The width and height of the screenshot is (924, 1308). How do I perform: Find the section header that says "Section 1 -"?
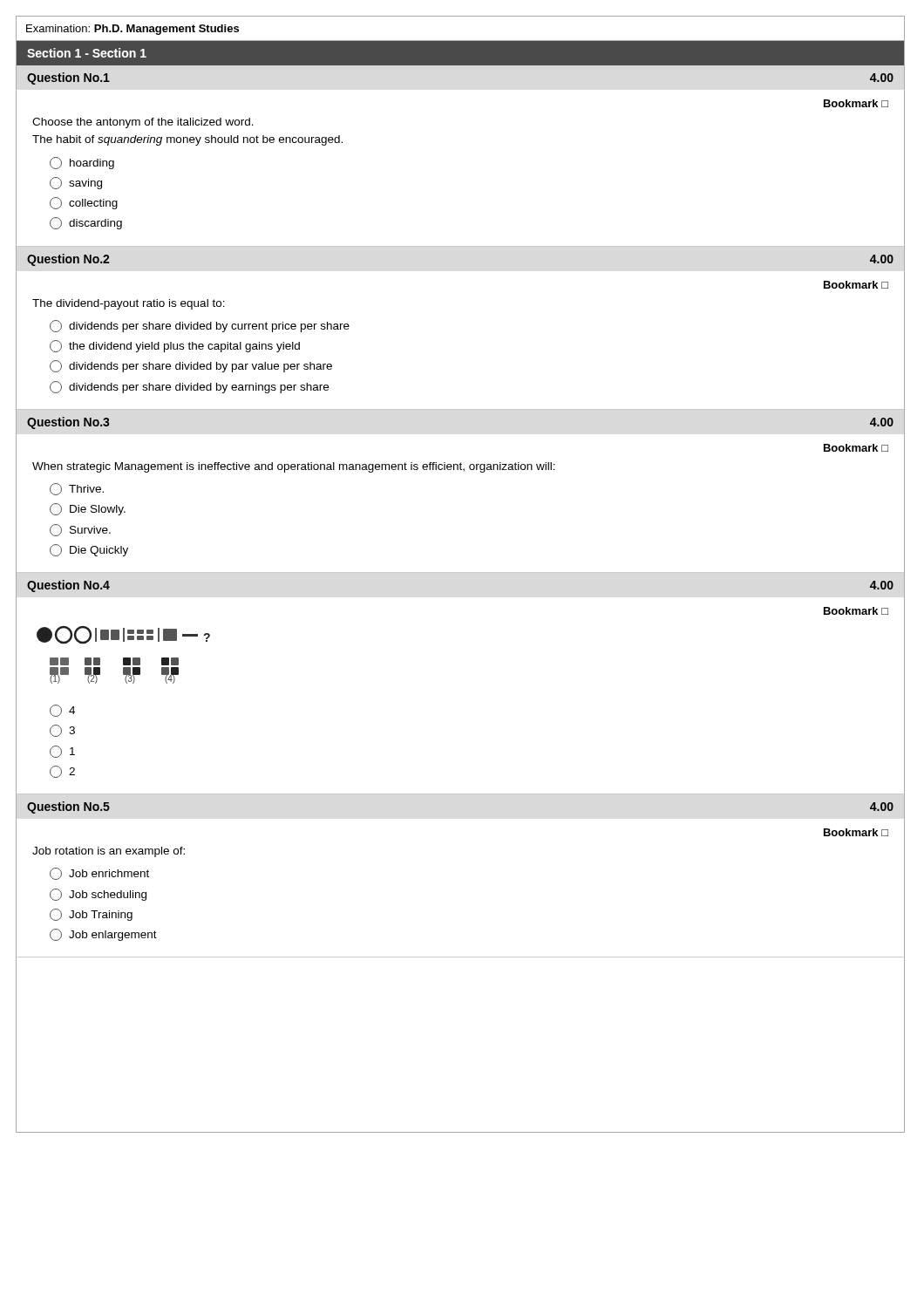87,53
